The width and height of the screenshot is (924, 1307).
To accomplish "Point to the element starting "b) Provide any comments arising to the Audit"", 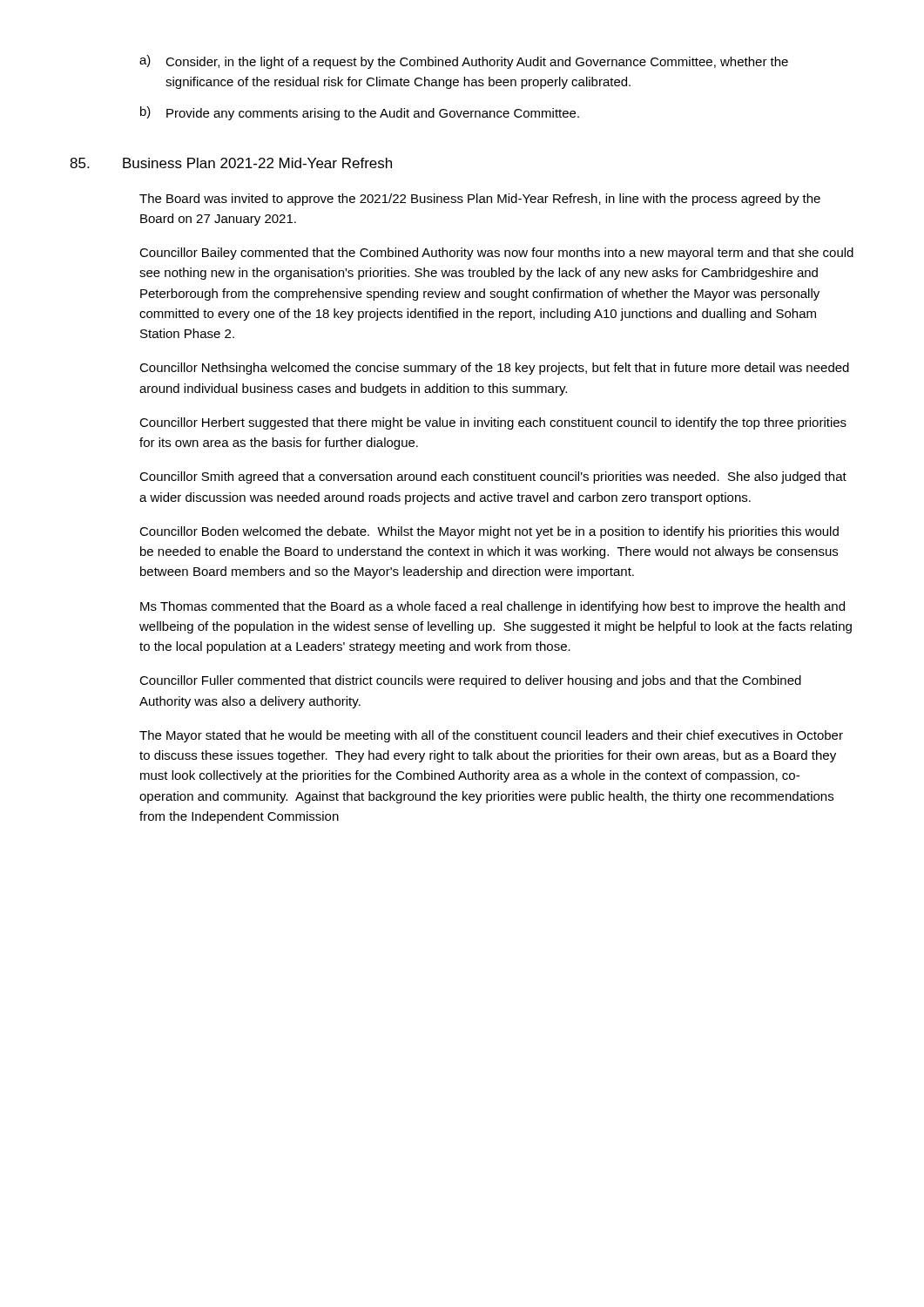I will (x=497, y=113).
